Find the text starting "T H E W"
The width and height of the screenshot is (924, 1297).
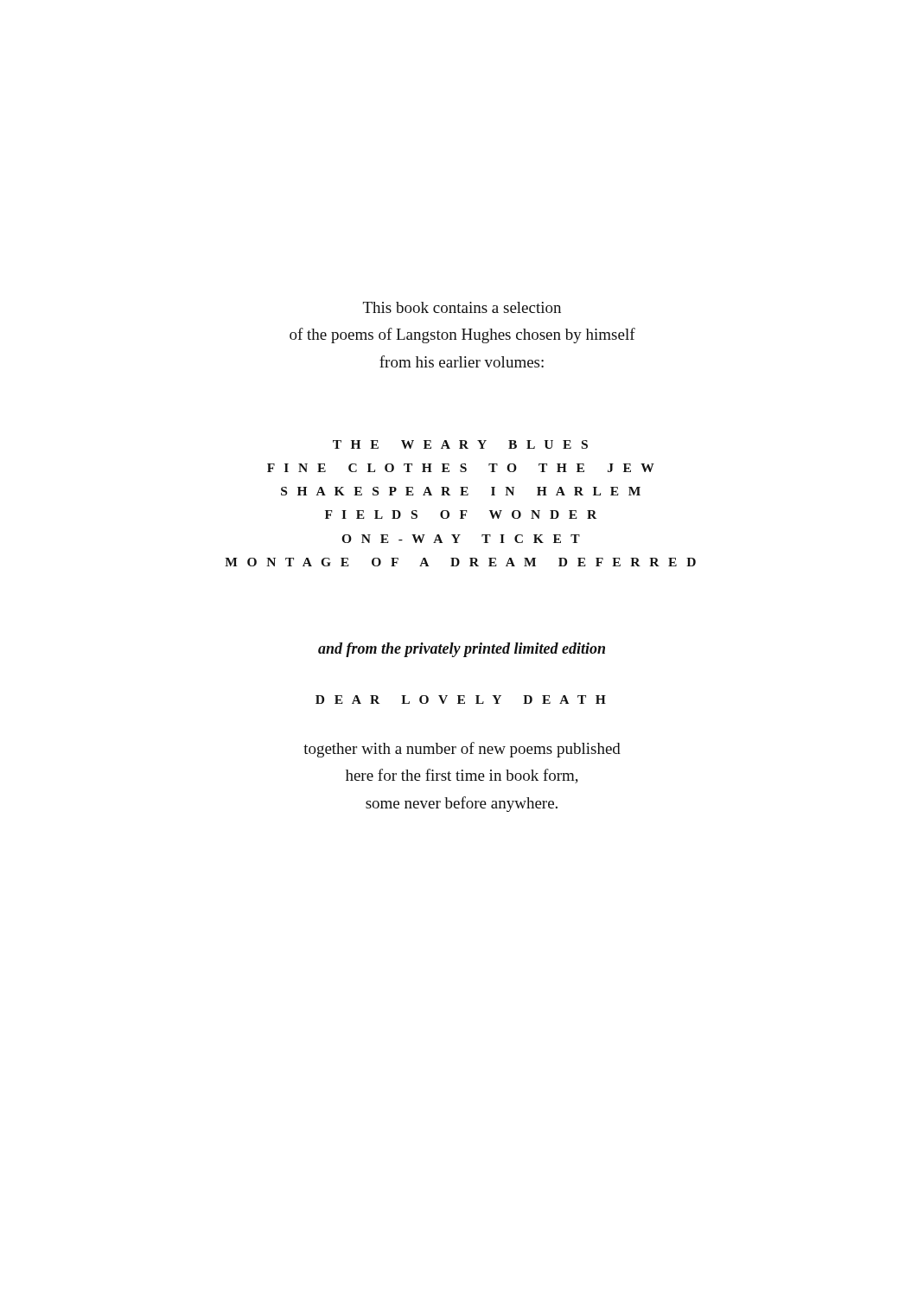(462, 503)
